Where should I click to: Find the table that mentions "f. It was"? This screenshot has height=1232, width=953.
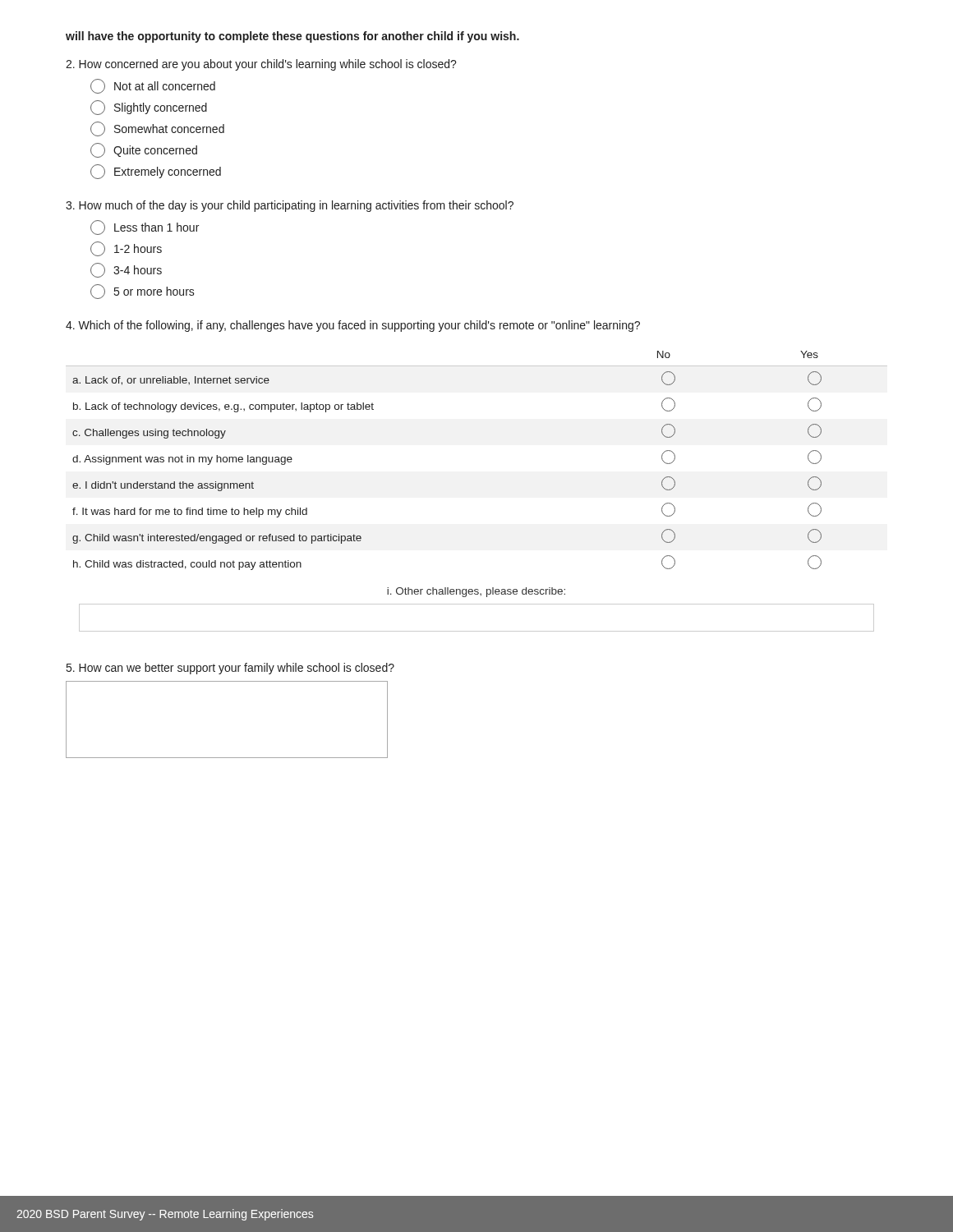(x=476, y=491)
